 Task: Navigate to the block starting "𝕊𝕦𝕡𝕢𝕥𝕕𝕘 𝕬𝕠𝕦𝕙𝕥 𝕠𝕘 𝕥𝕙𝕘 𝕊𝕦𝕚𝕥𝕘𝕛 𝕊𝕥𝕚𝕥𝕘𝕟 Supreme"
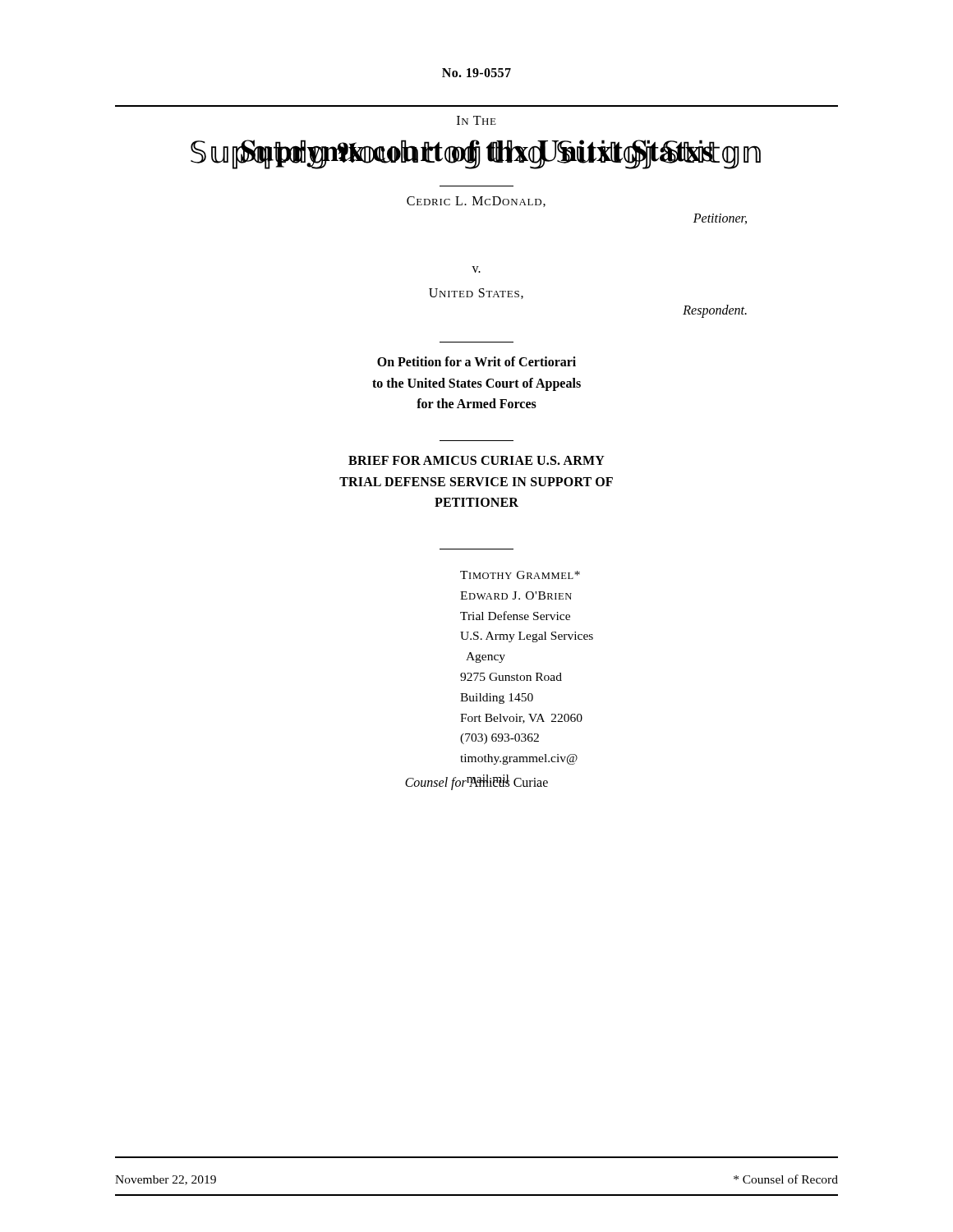(476, 153)
